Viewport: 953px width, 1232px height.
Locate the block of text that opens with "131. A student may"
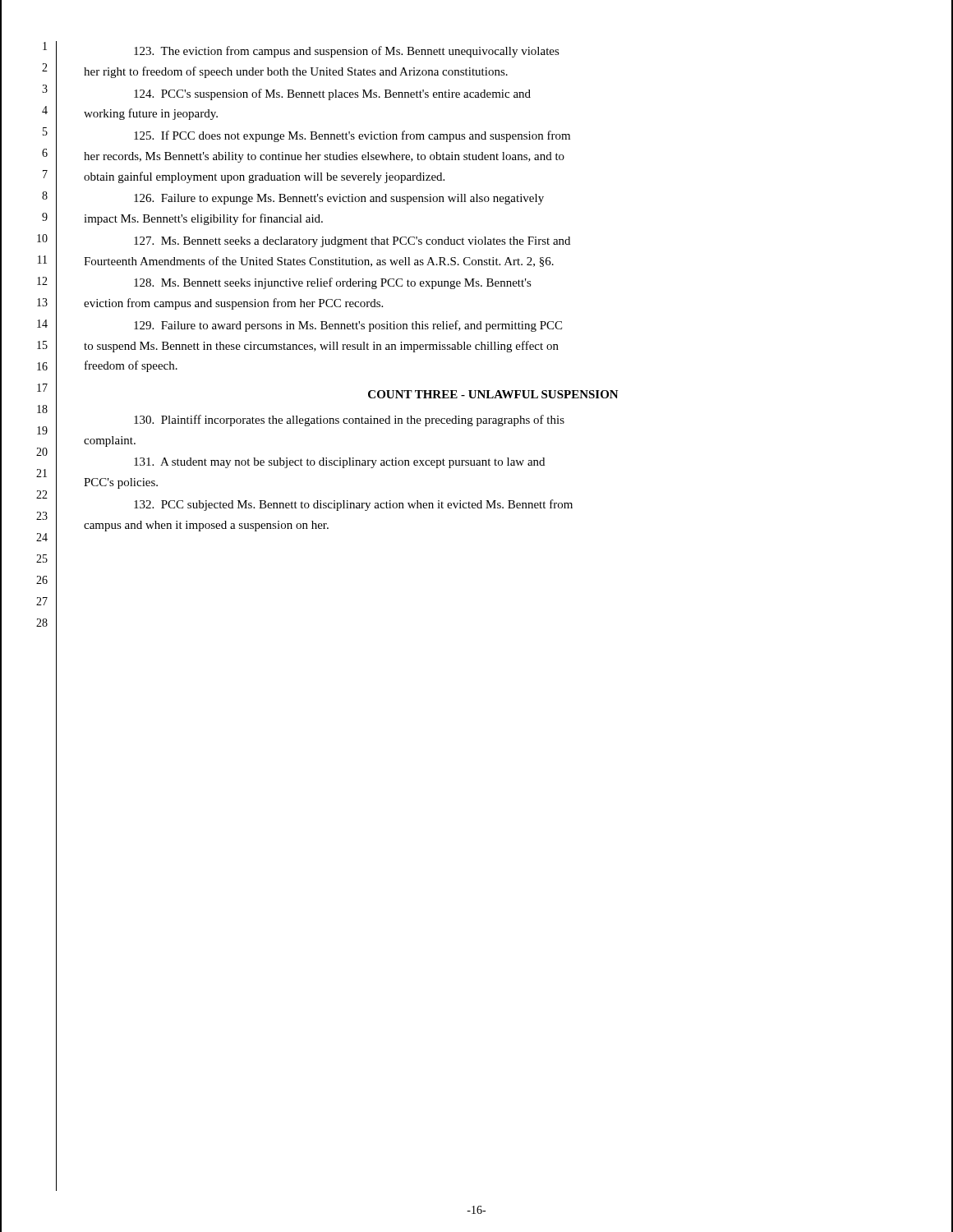pos(493,472)
